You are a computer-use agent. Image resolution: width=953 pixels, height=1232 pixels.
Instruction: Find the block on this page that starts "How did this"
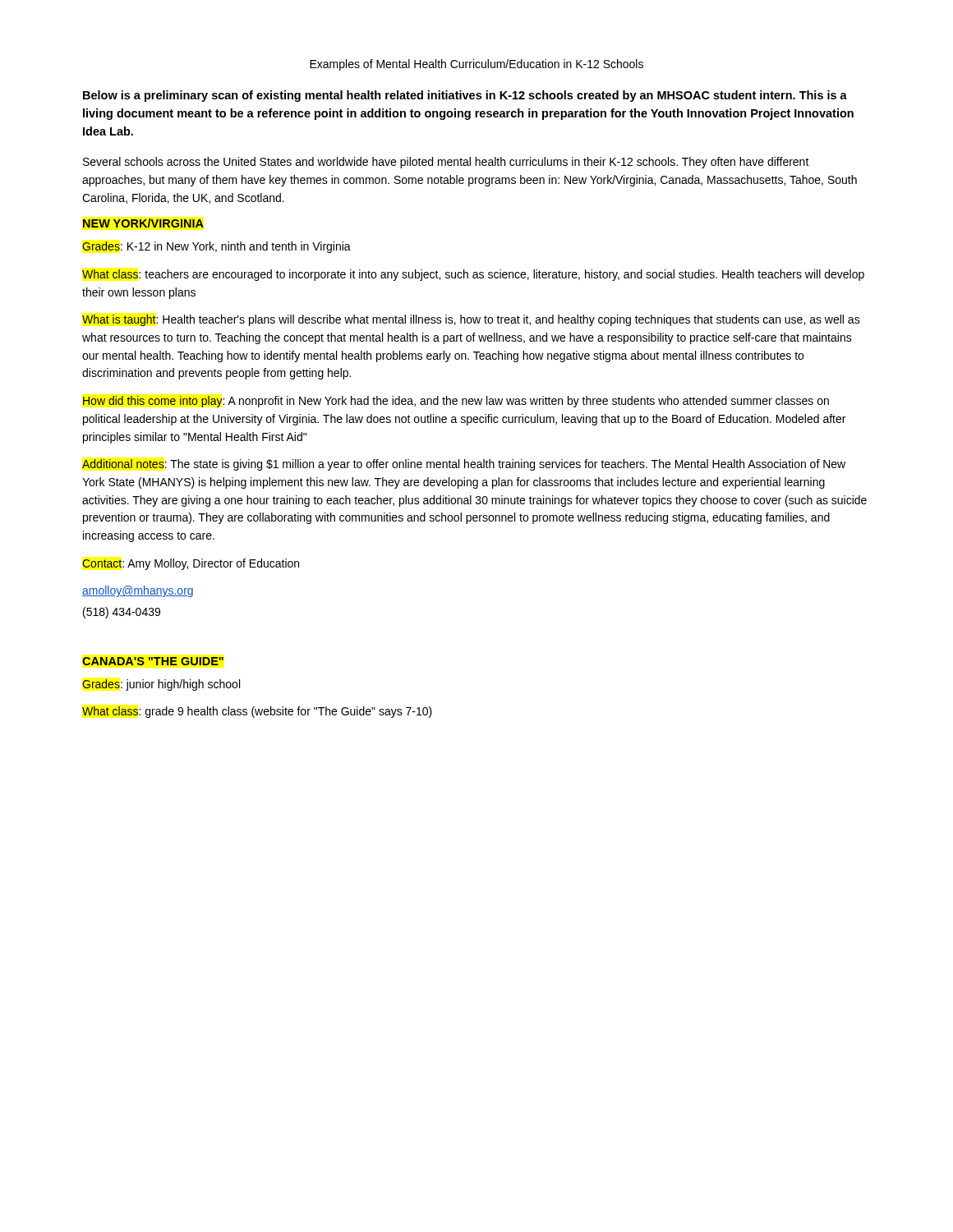tap(464, 419)
